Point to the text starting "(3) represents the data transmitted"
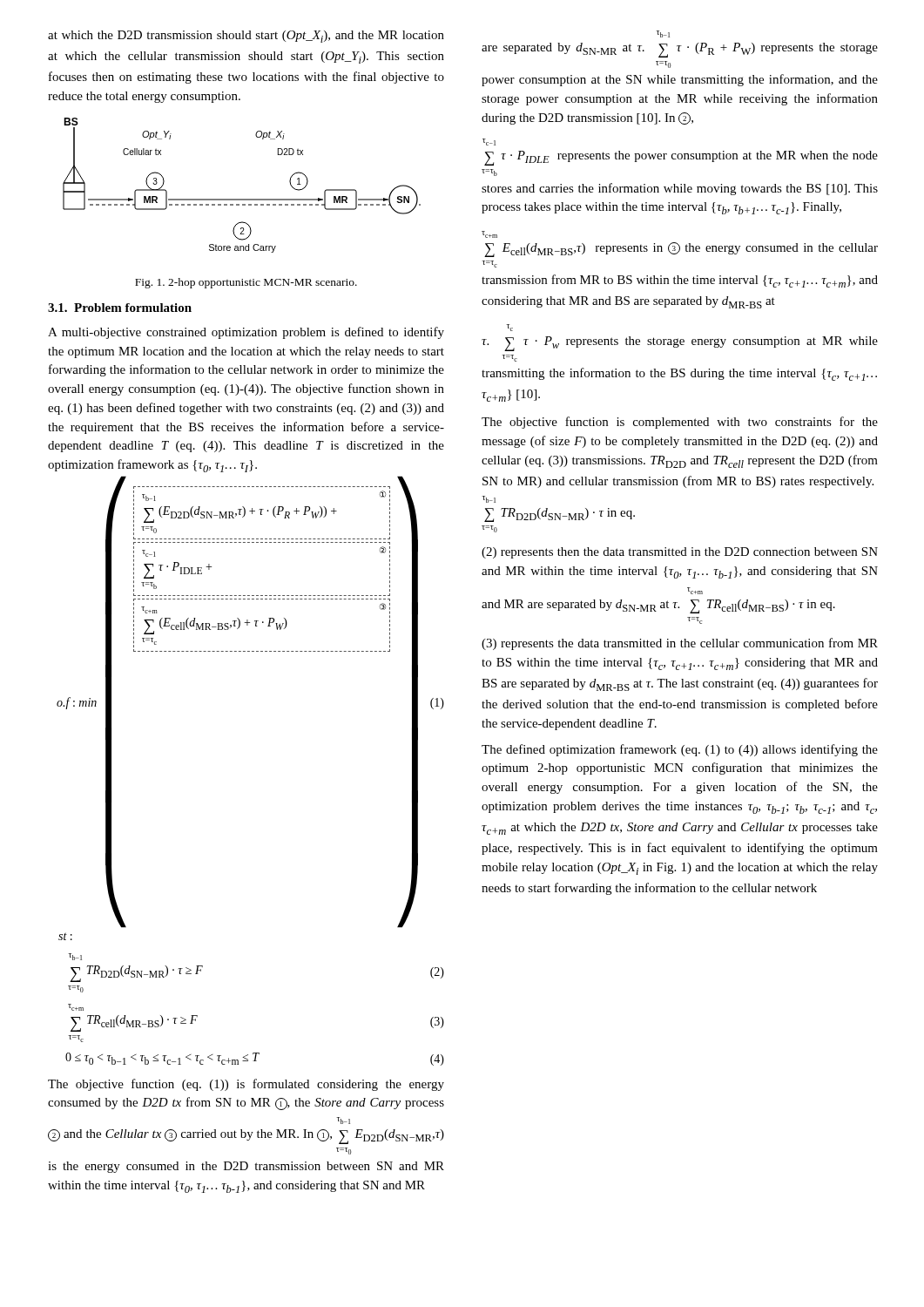The width and height of the screenshot is (924, 1307). [x=680, y=683]
